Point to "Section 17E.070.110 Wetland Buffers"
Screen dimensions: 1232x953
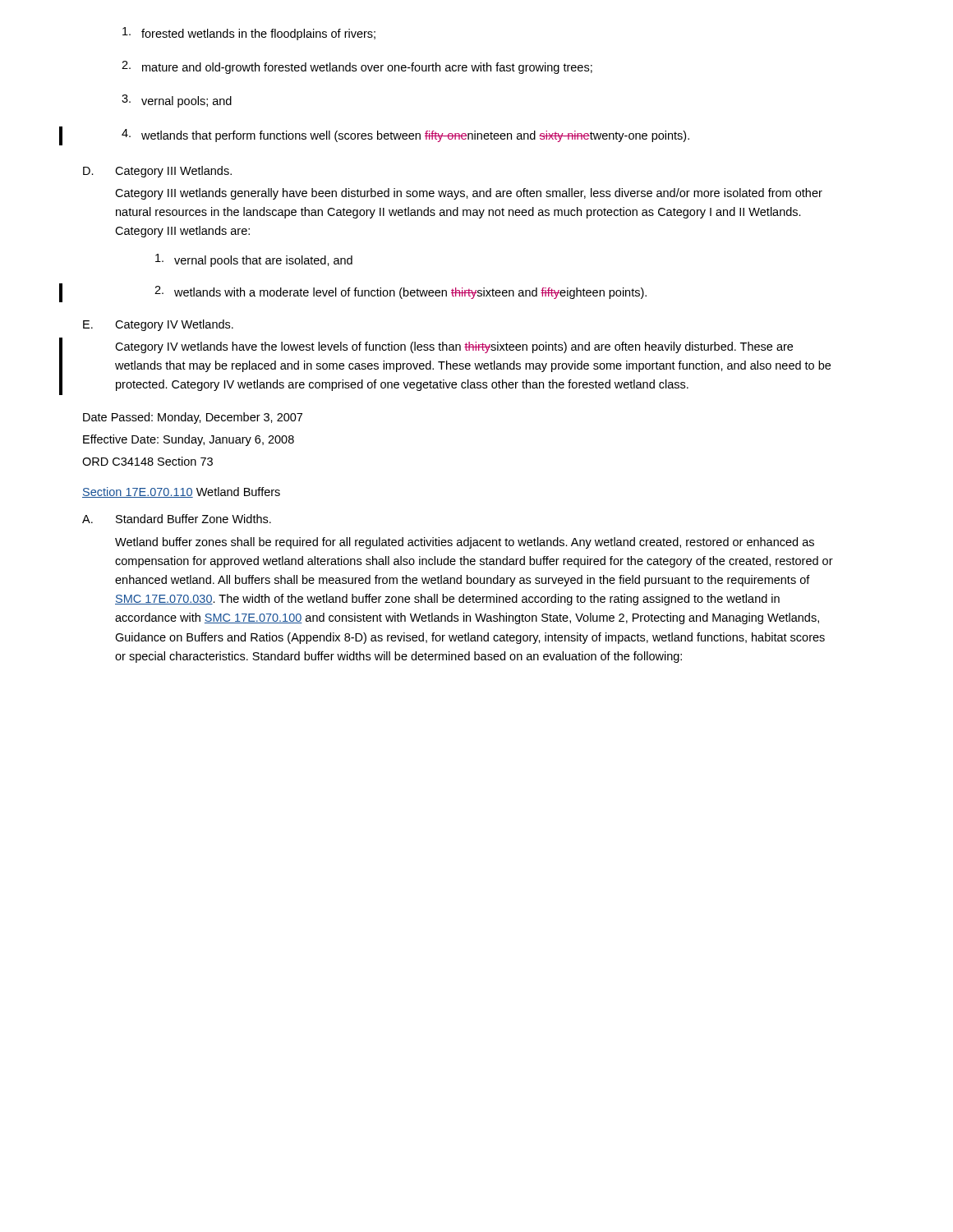pos(181,492)
